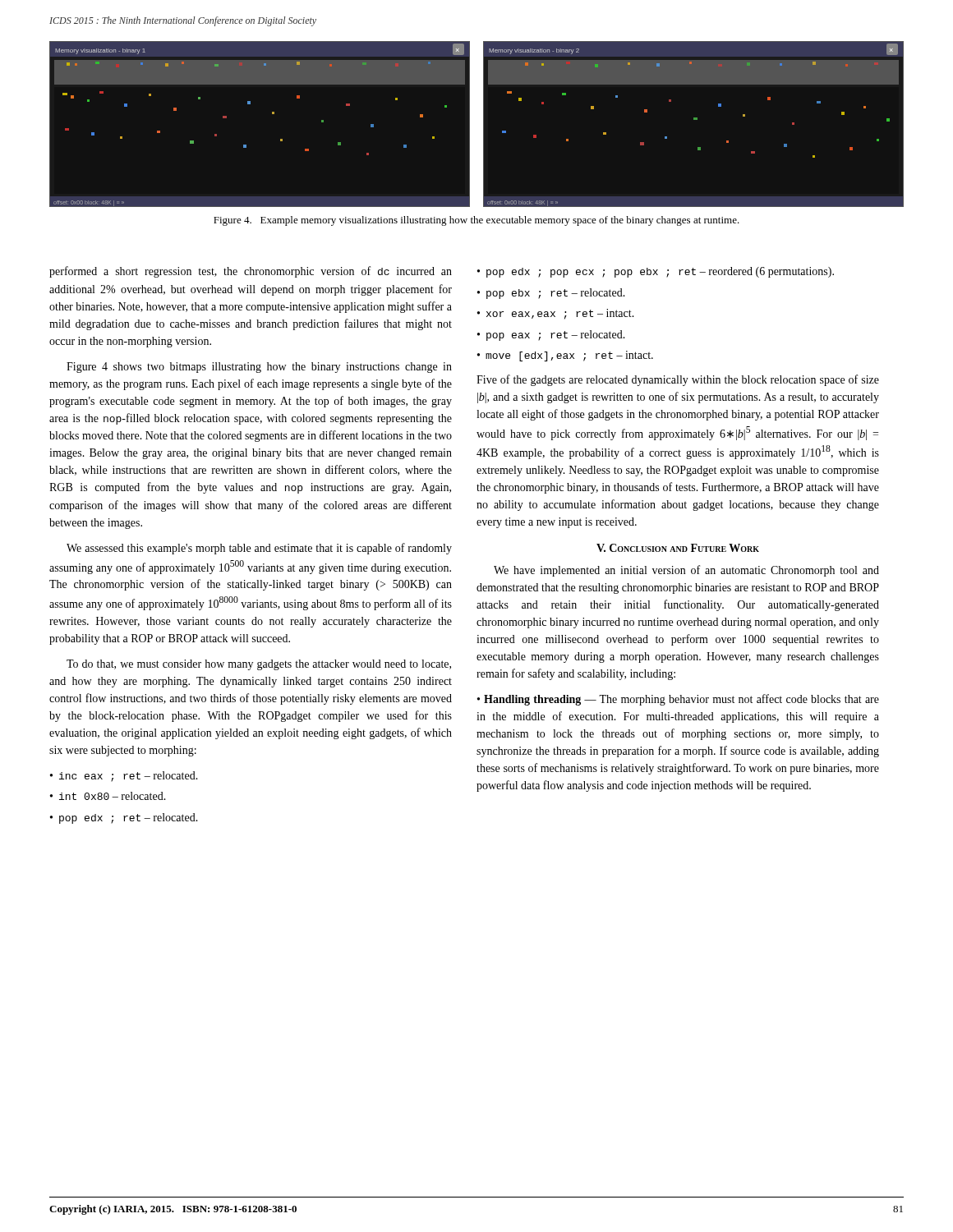This screenshot has height=1232, width=953.
Task: Locate the list item that reads "• int 0x80 – relocated."
Action: (108, 797)
